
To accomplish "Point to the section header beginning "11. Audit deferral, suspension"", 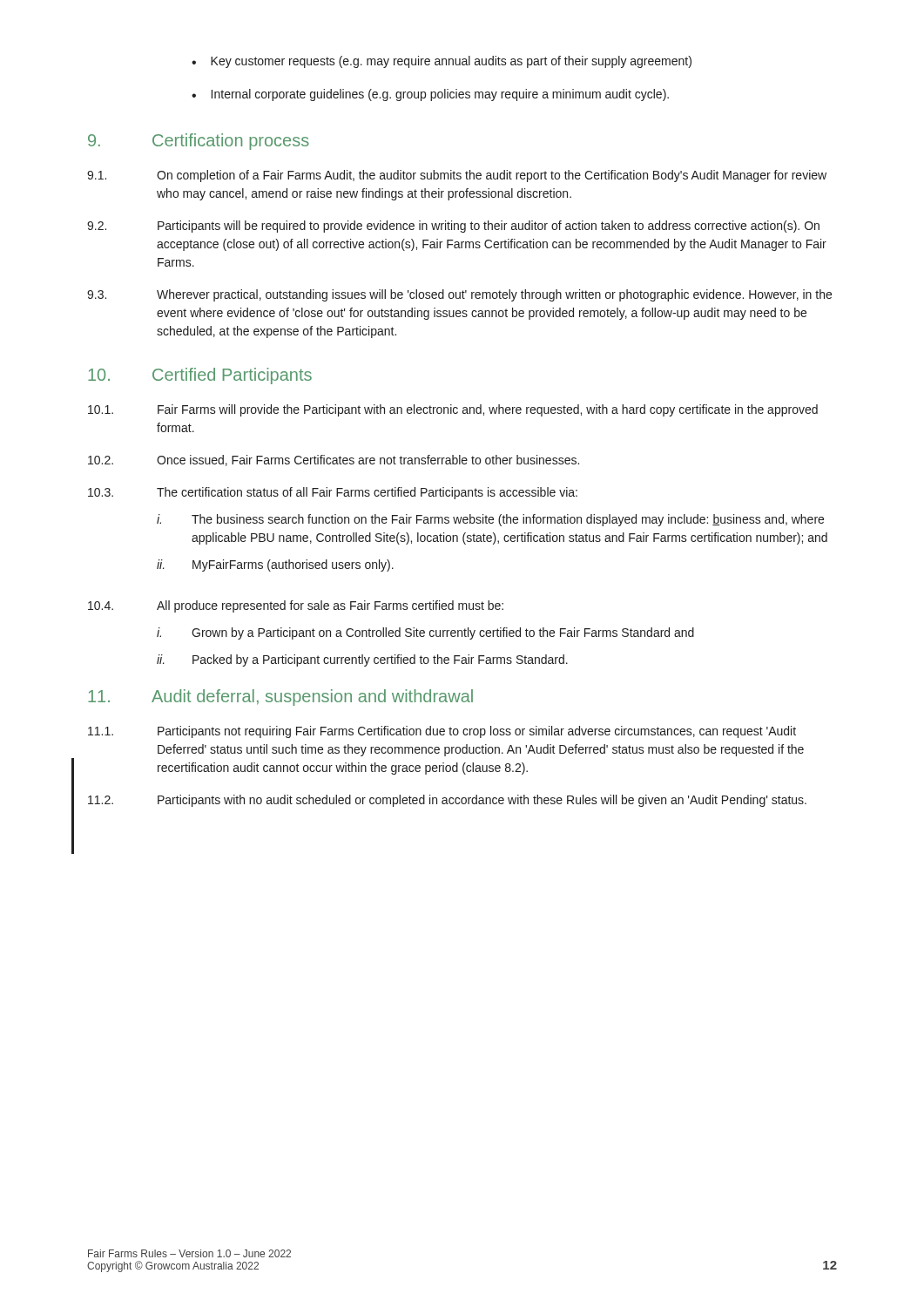I will pyautogui.click(x=281, y=697).
